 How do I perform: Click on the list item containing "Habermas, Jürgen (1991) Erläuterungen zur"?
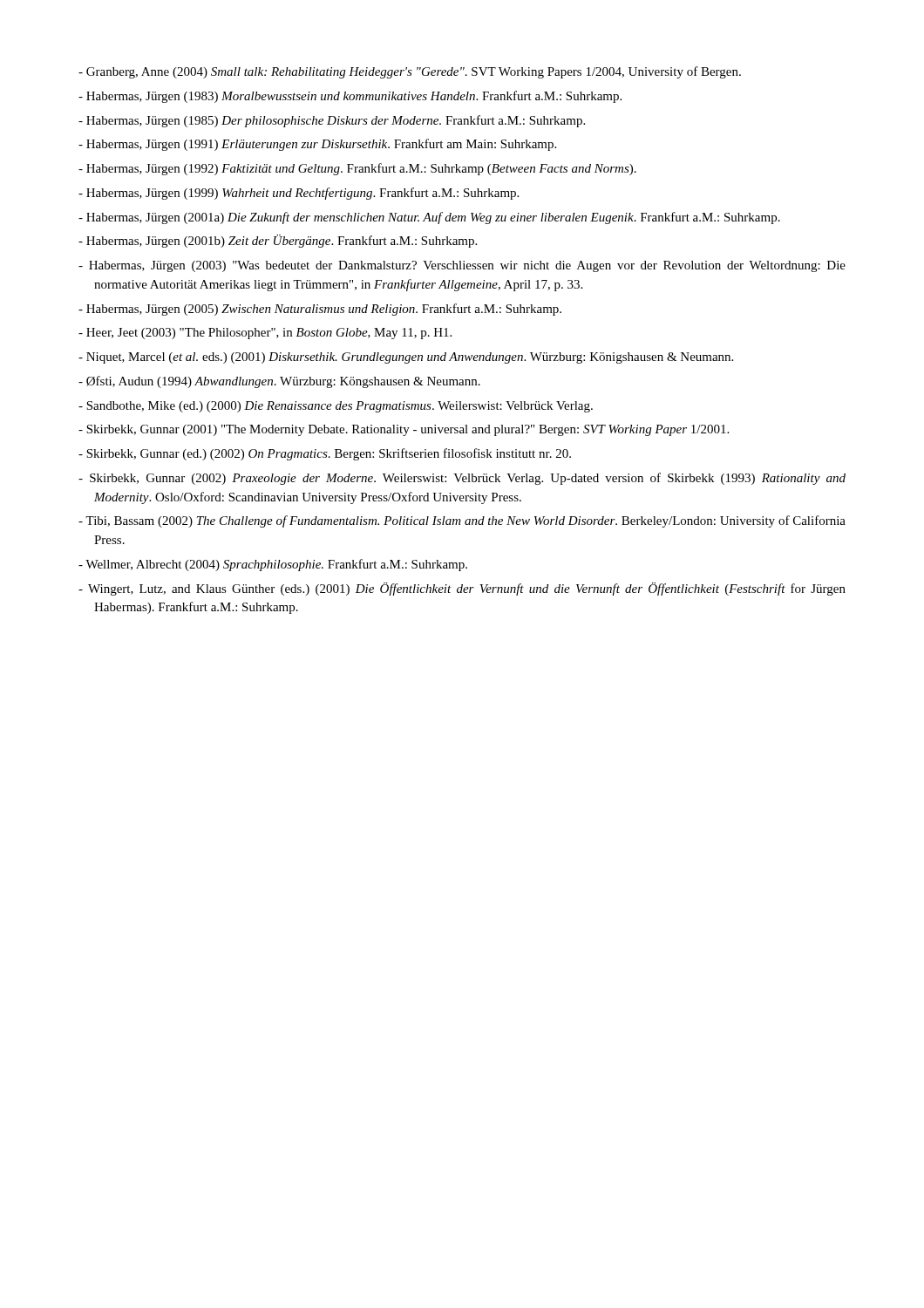pos(318,144)
